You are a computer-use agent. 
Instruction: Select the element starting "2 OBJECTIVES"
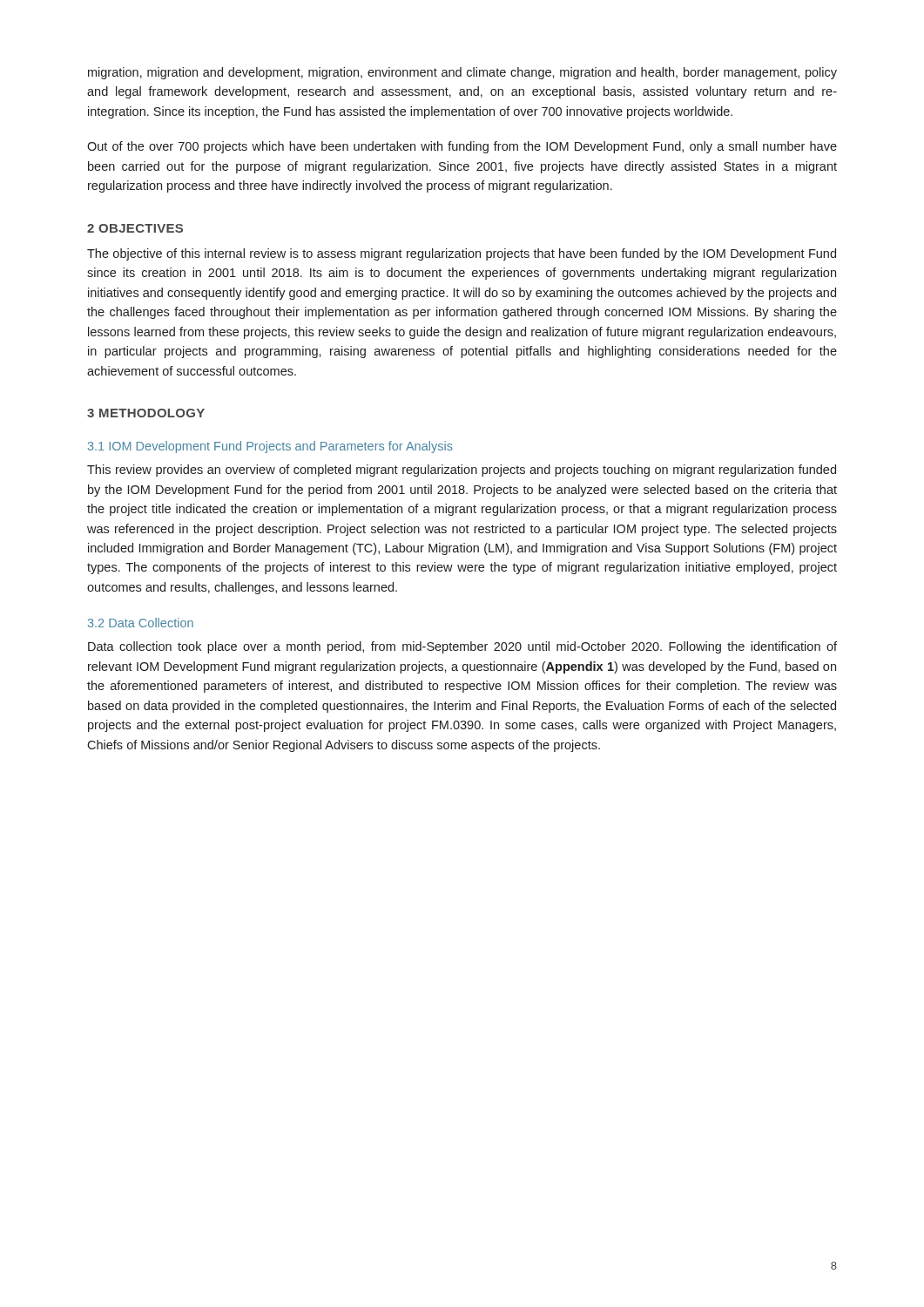[x=136, y=228]
